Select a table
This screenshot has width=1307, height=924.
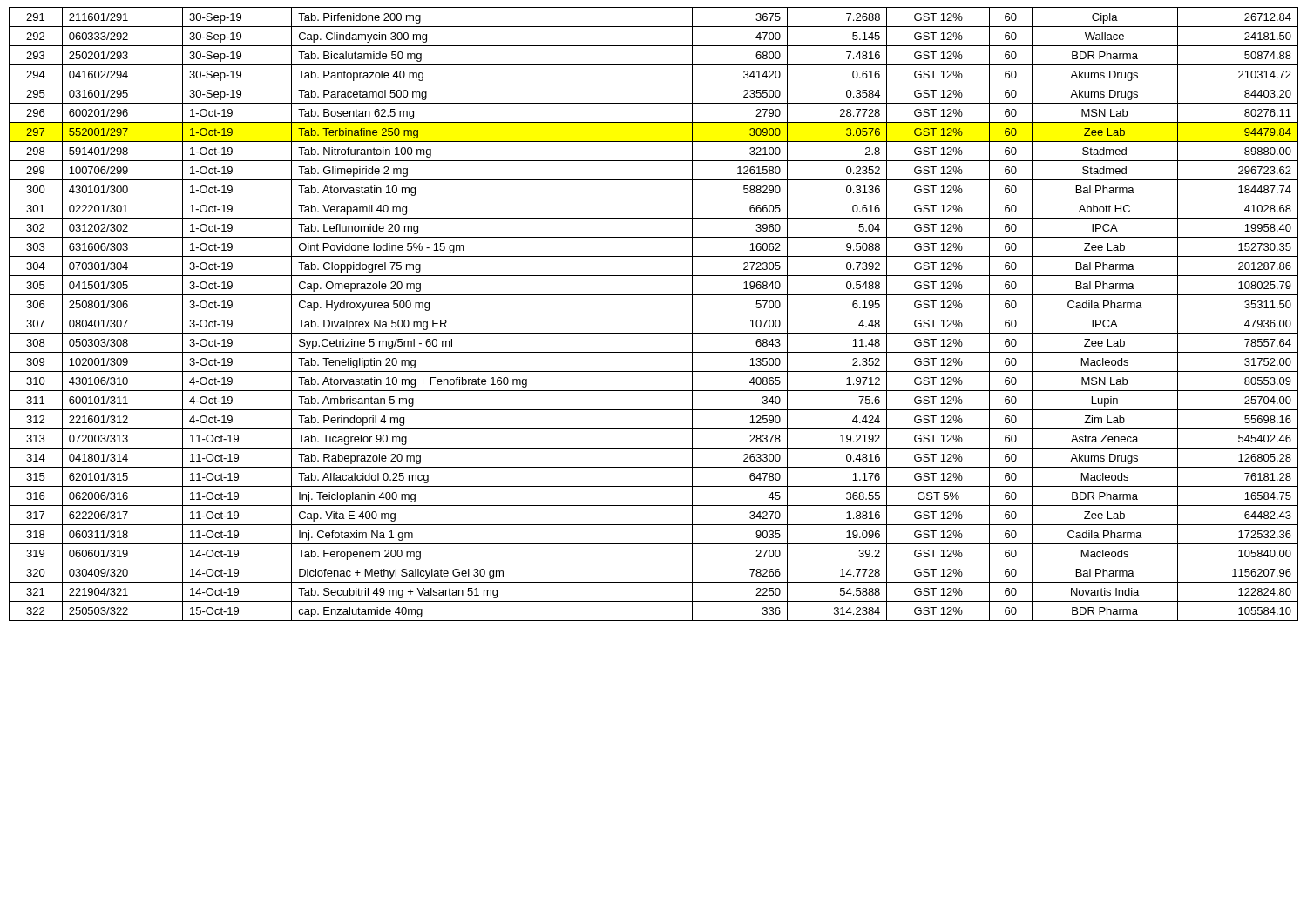[x=654, y=314]
